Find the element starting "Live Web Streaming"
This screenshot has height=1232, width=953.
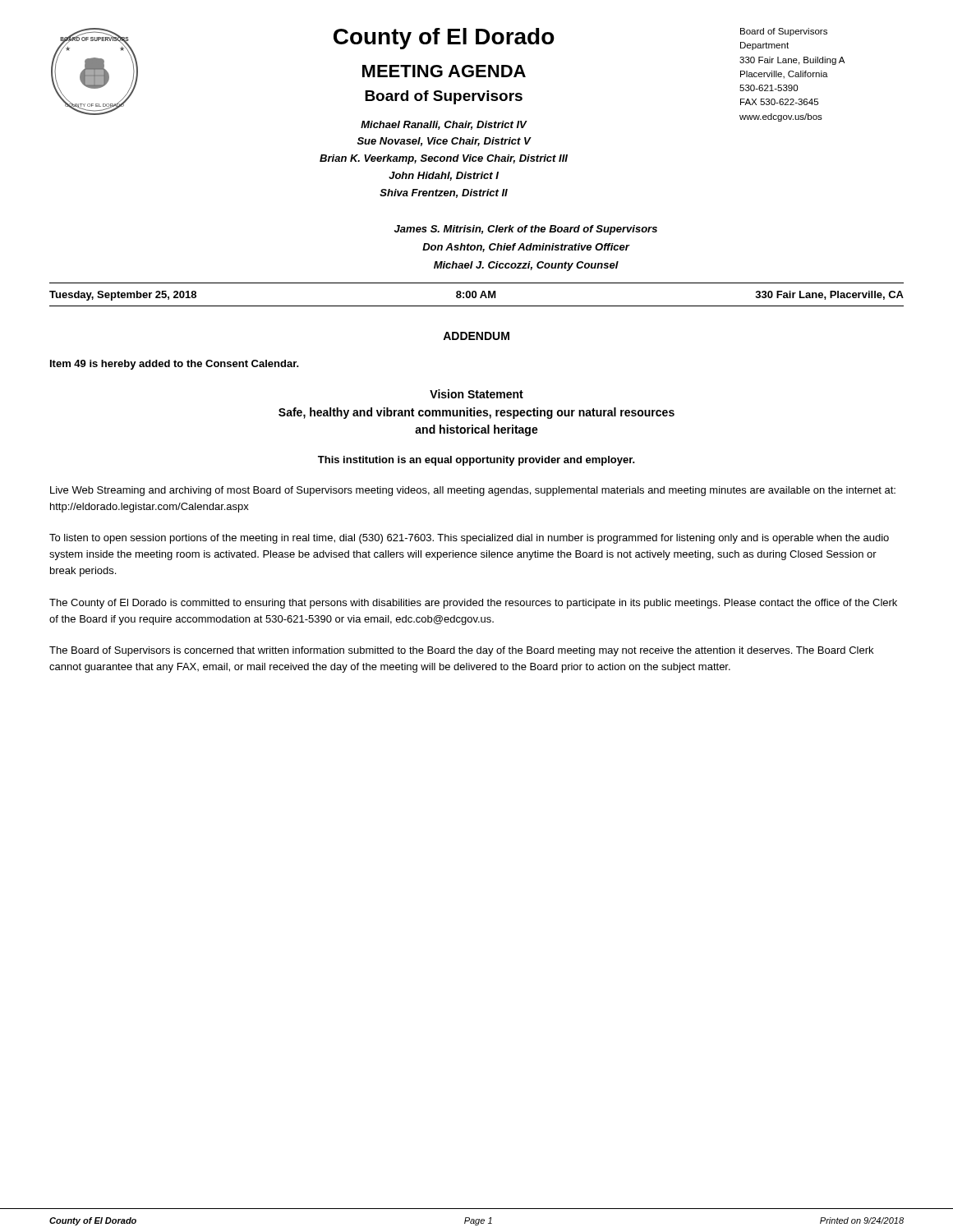click(x=473, y=498)
